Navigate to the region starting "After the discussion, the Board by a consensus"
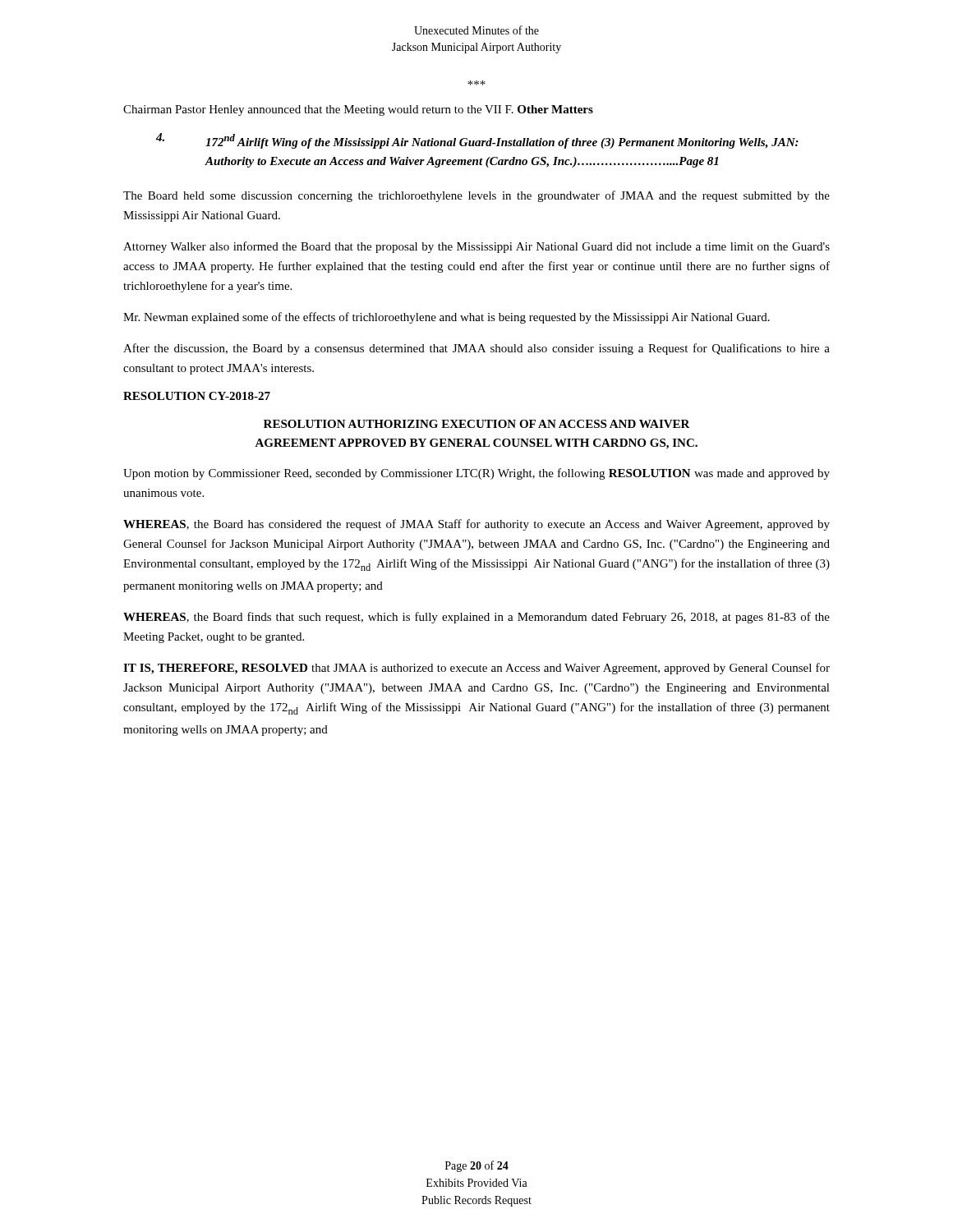Screen dimensions: 1232x953 click(476, 358)
